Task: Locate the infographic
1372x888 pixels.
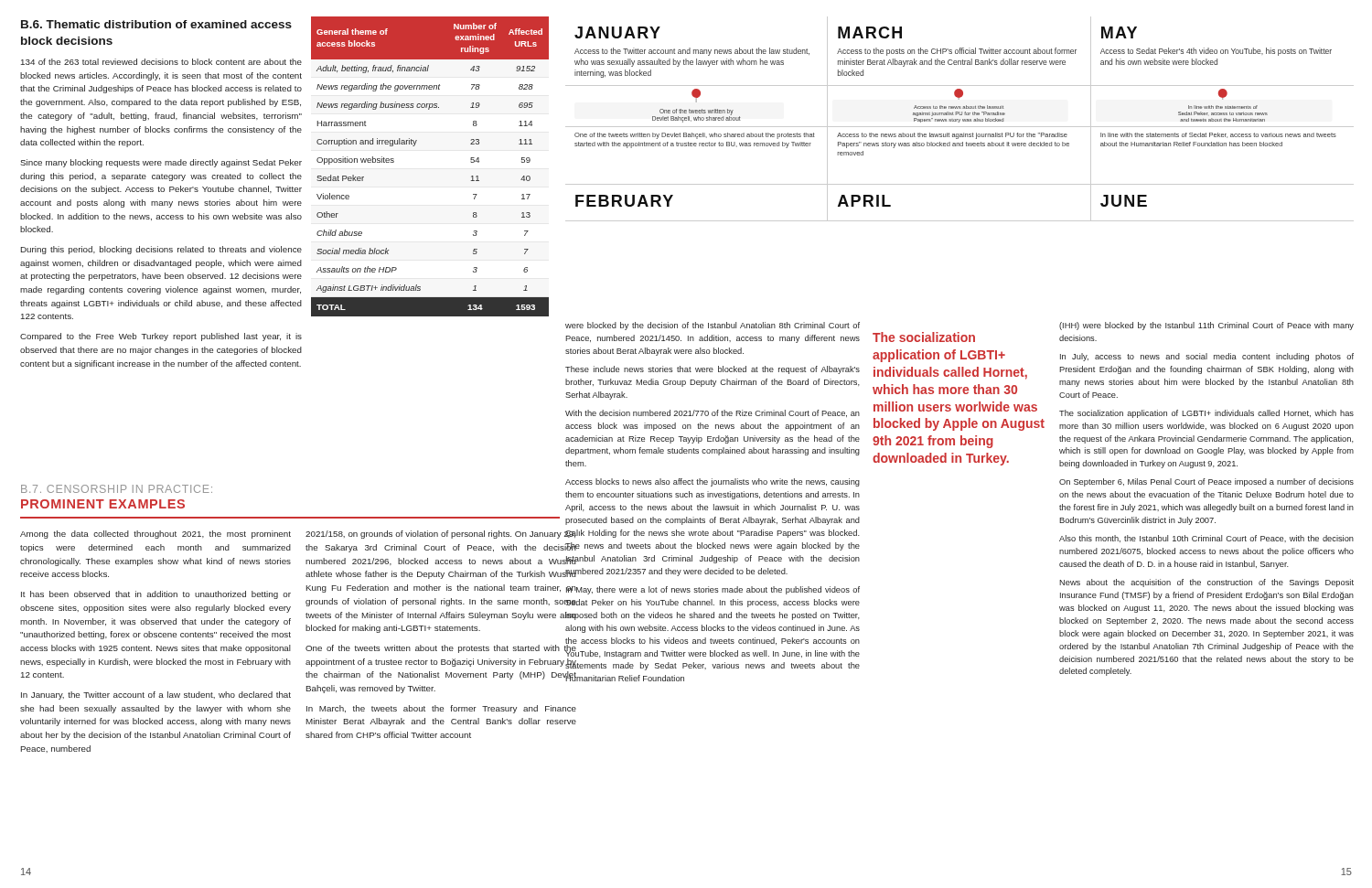Action: (x=960, y=119)
